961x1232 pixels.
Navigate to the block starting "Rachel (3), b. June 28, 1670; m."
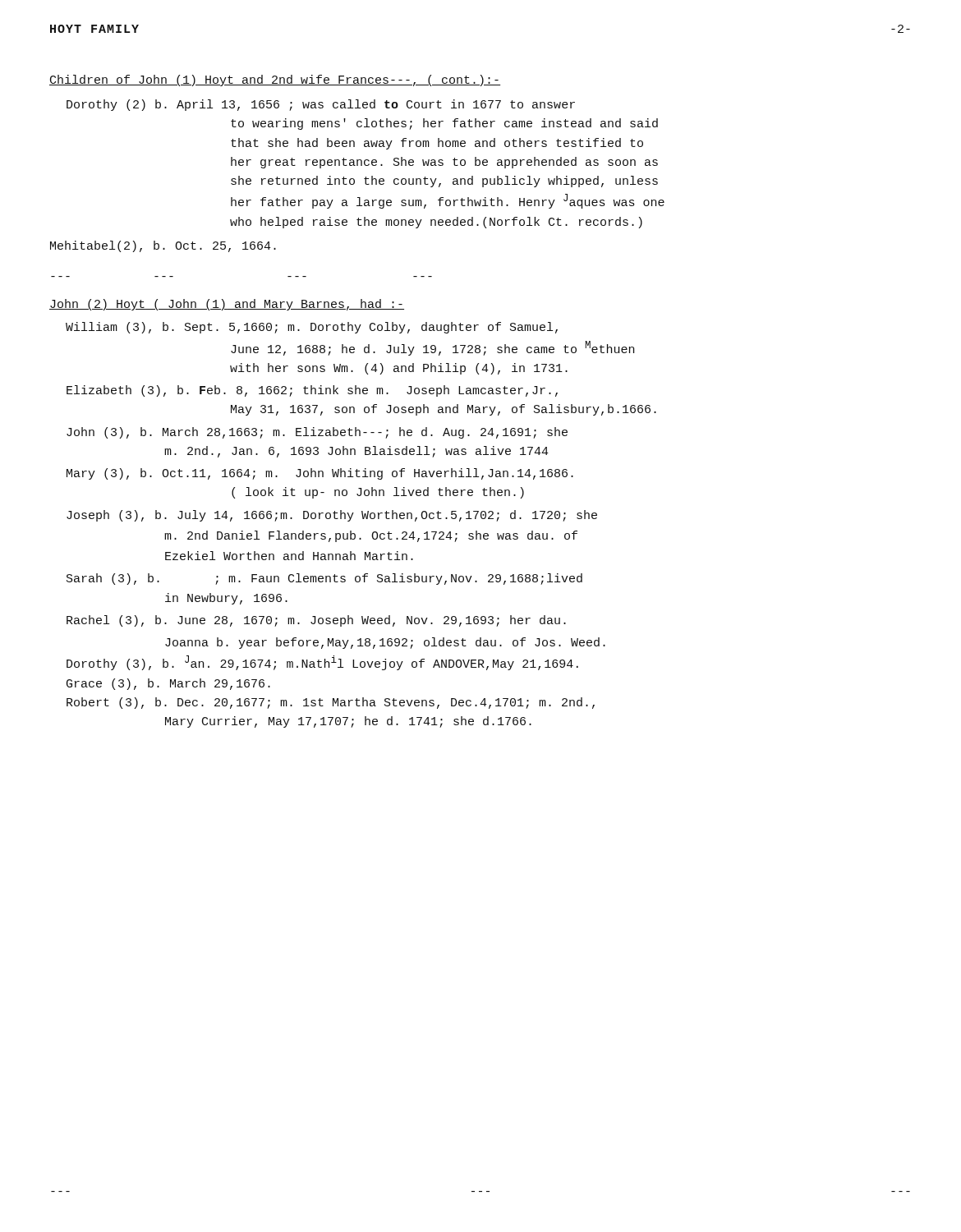[x=317, y=621]
